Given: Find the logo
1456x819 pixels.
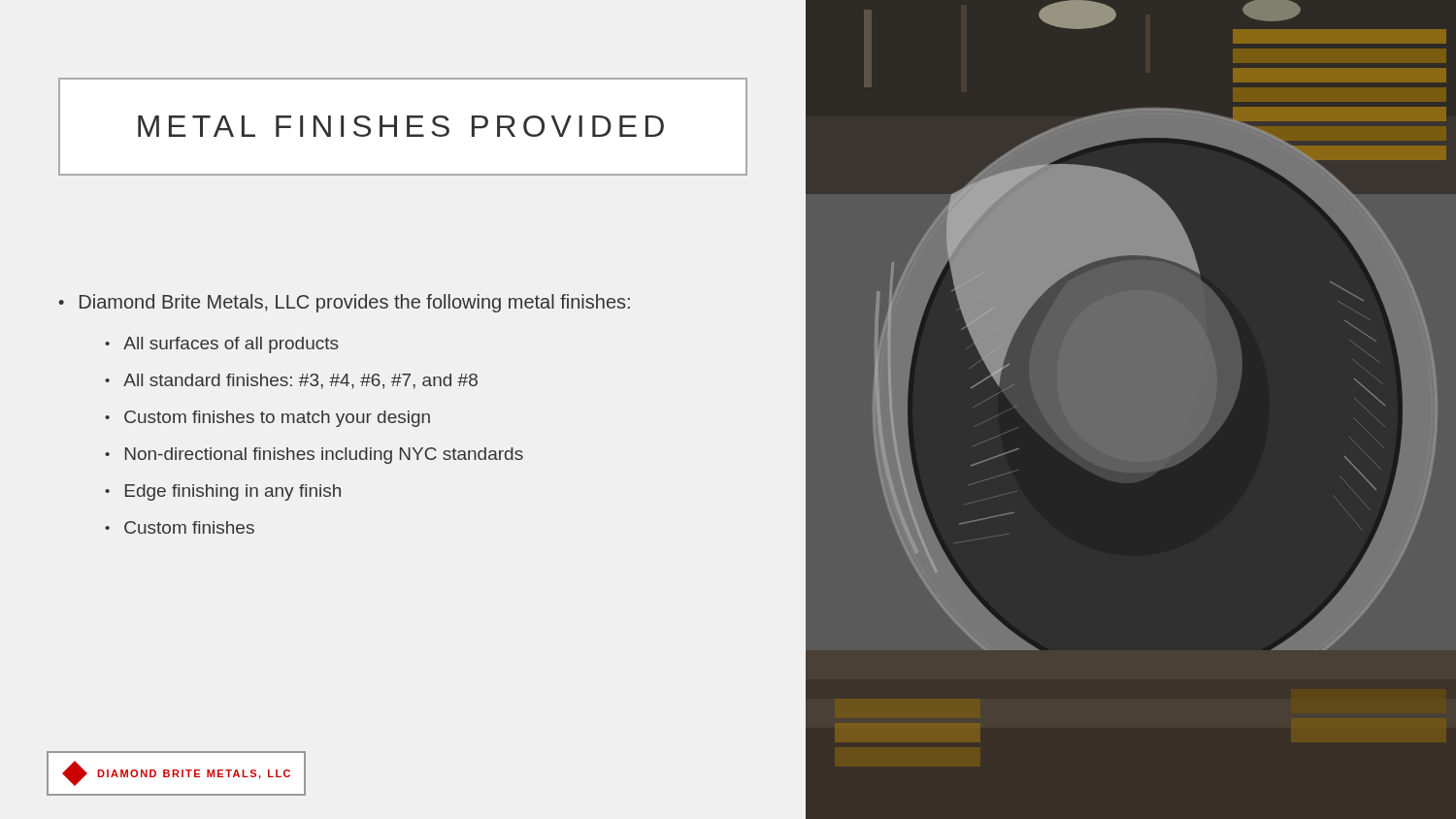Looking at the screenshot, I should 176,773.
